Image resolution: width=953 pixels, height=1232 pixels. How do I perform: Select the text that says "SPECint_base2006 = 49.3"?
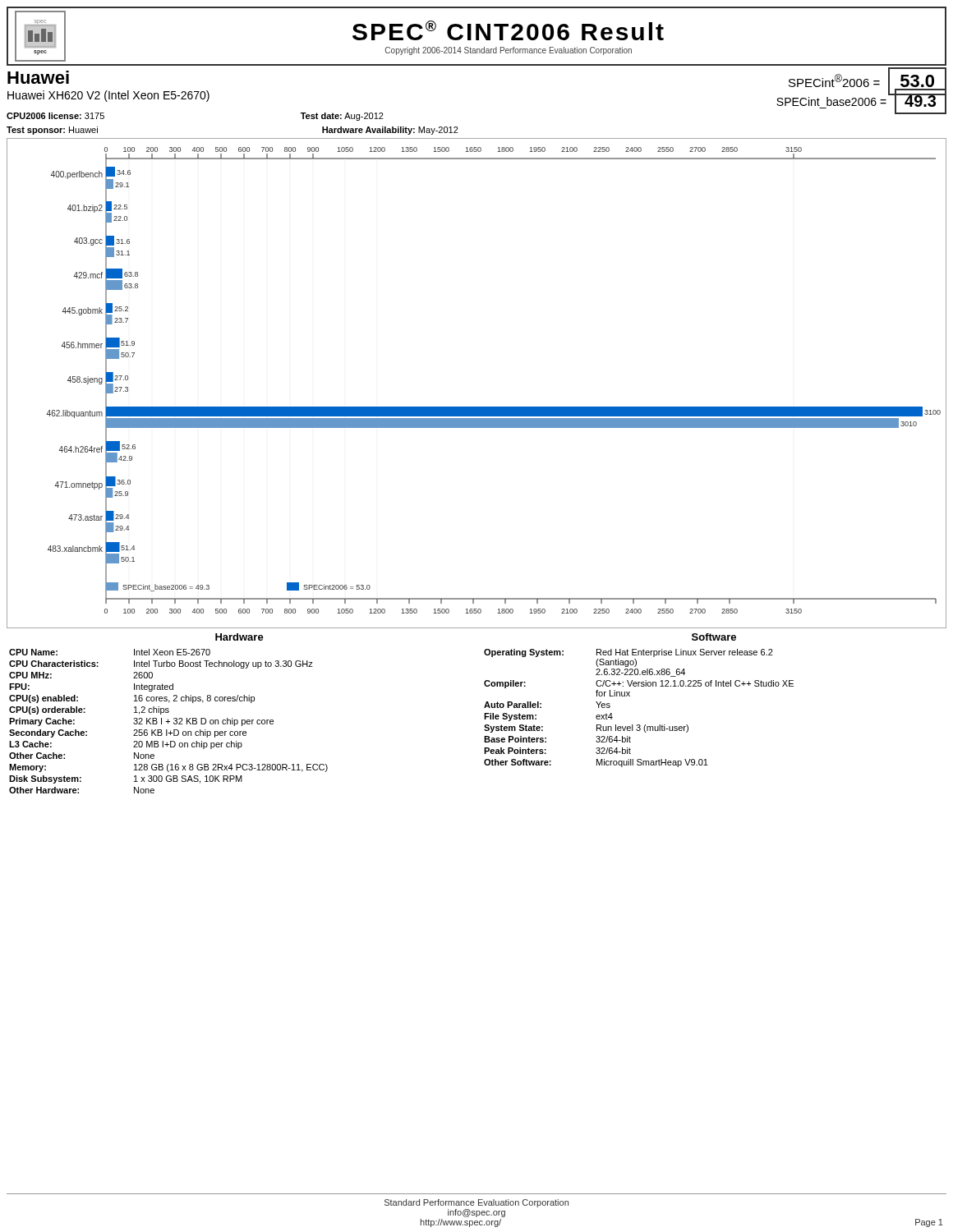[x=861, y=101]
